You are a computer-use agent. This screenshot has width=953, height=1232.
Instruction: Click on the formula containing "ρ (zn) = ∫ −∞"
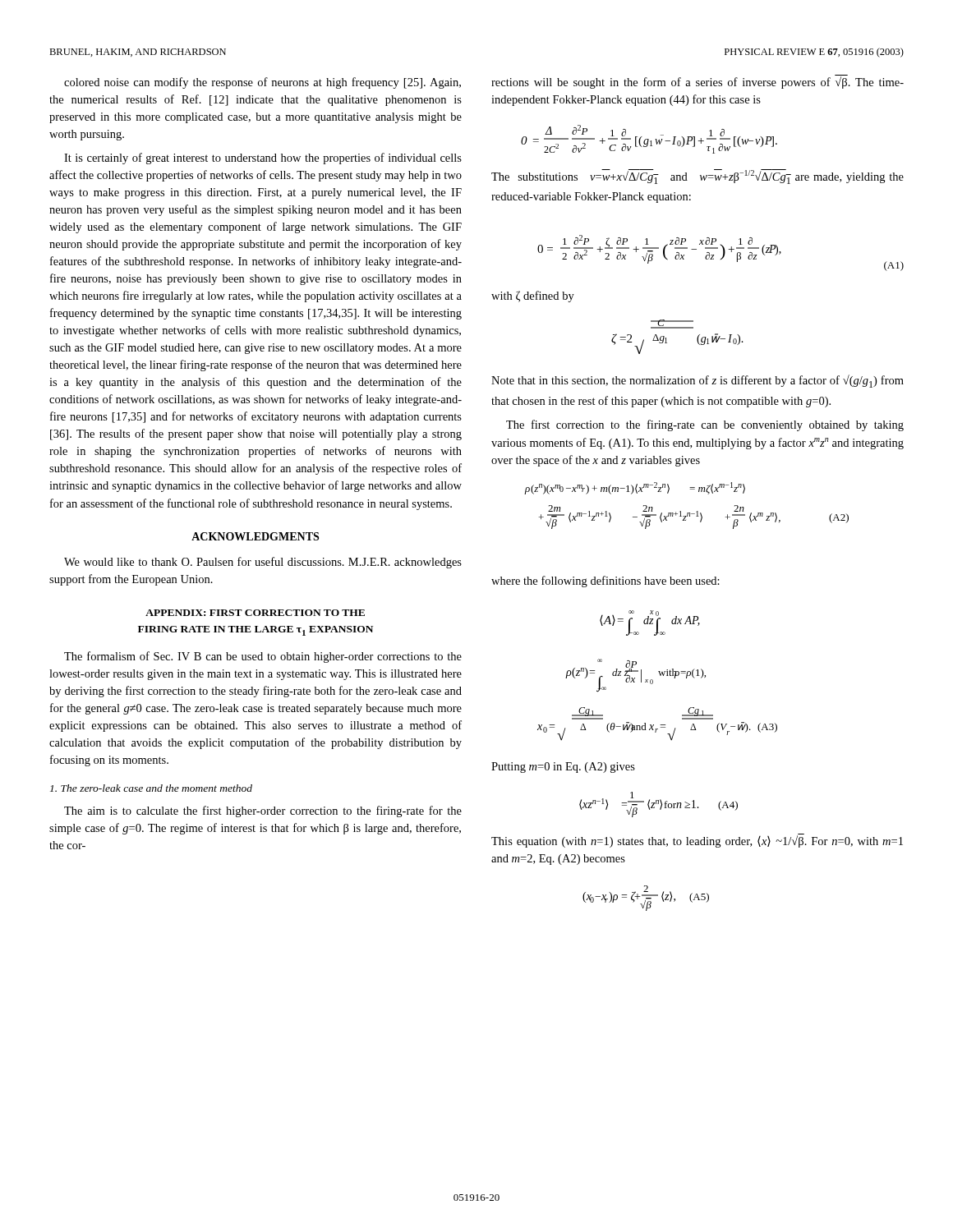[x=698, y=671]
